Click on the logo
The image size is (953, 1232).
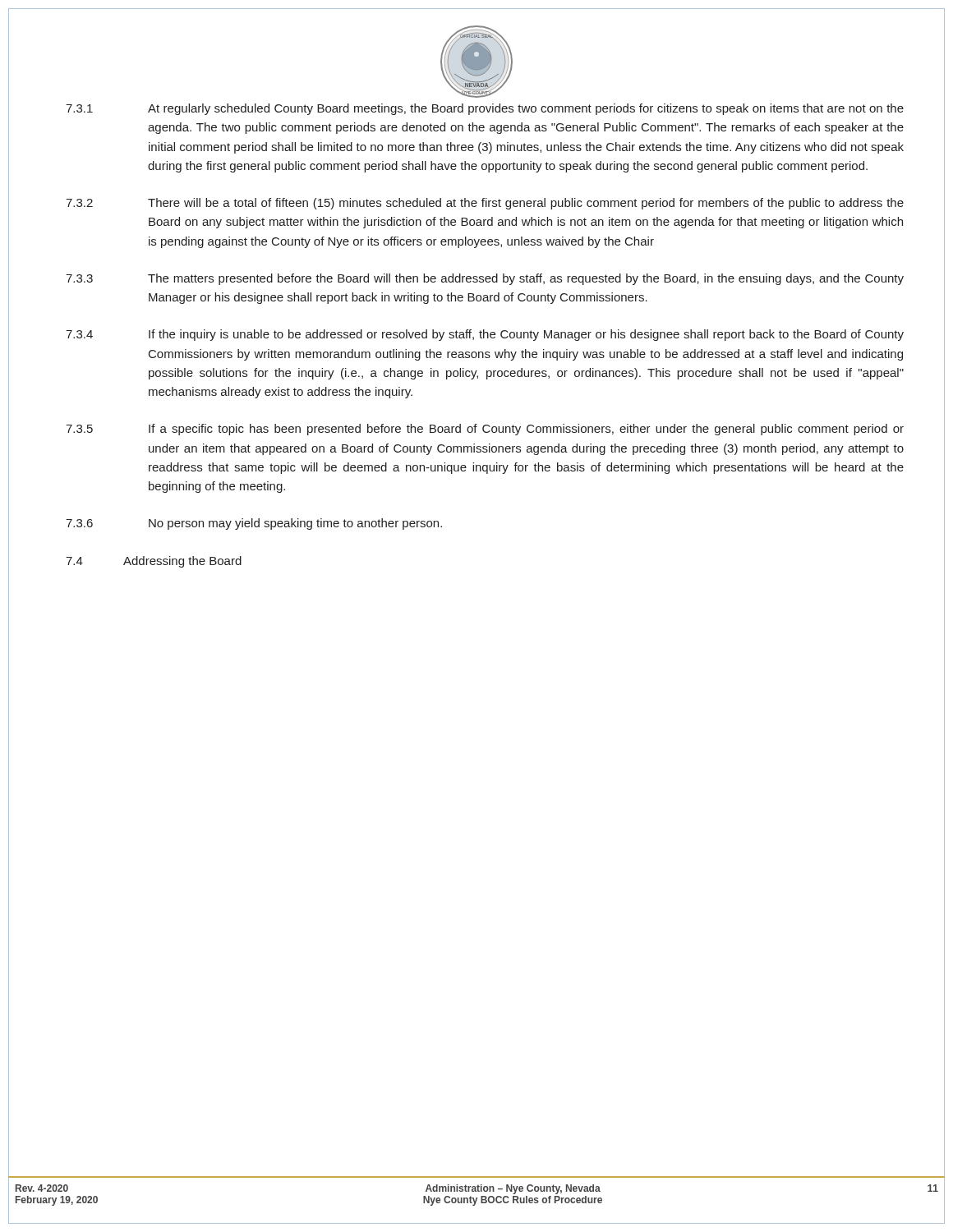coord(476,62)
